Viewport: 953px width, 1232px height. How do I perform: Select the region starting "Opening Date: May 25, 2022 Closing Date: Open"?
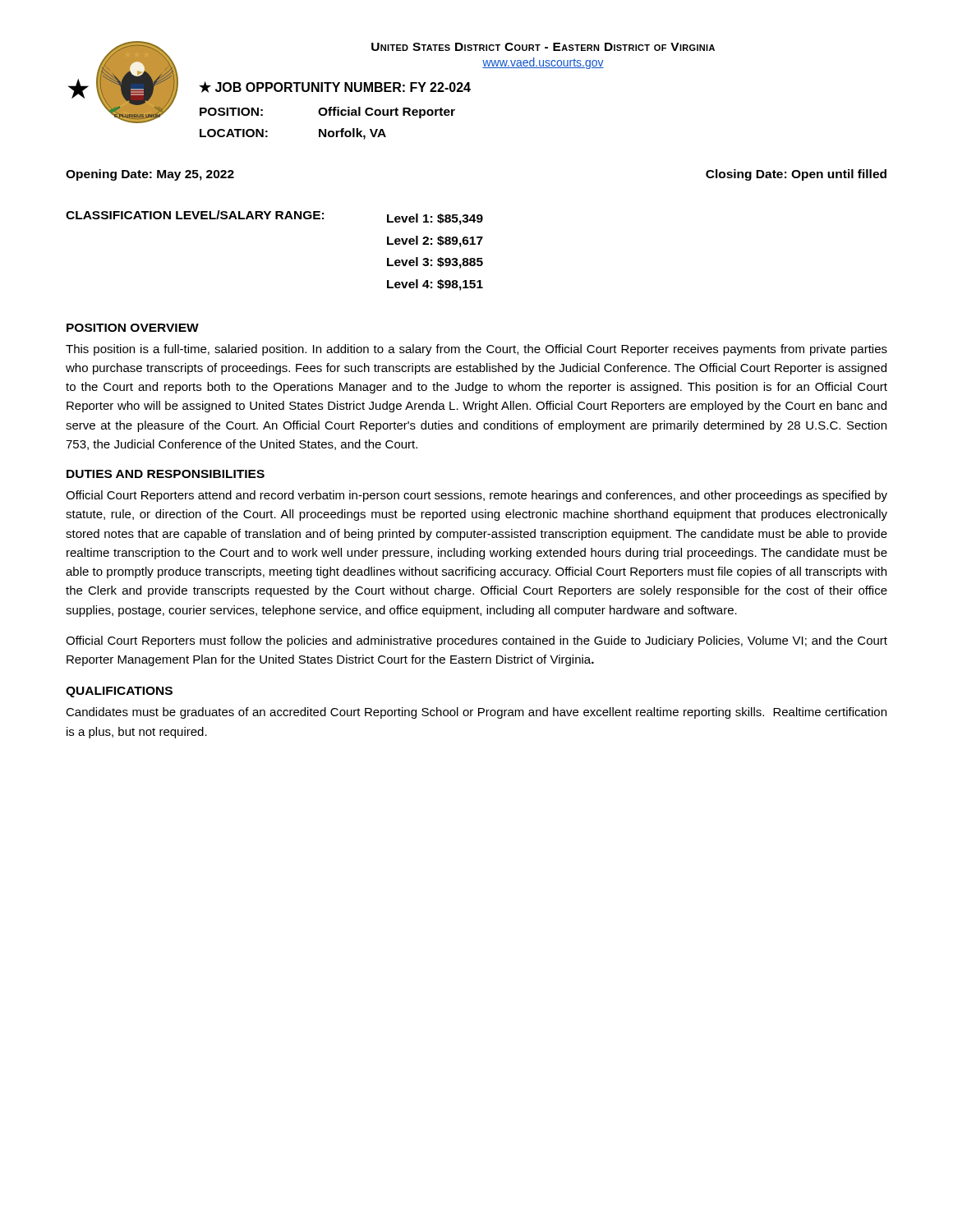coord(151,173)
